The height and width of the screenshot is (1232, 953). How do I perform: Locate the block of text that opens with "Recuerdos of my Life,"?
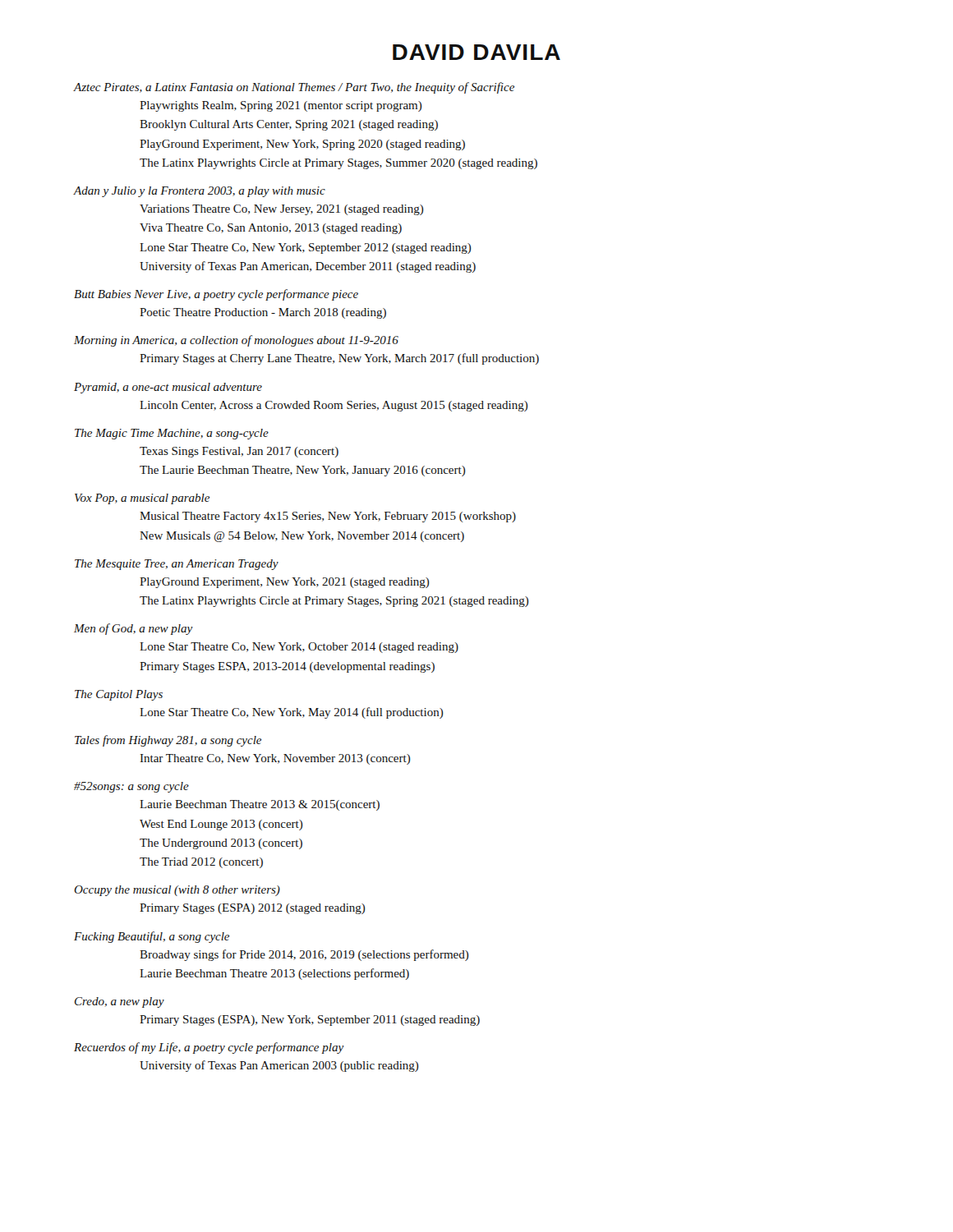[209, 1048]
